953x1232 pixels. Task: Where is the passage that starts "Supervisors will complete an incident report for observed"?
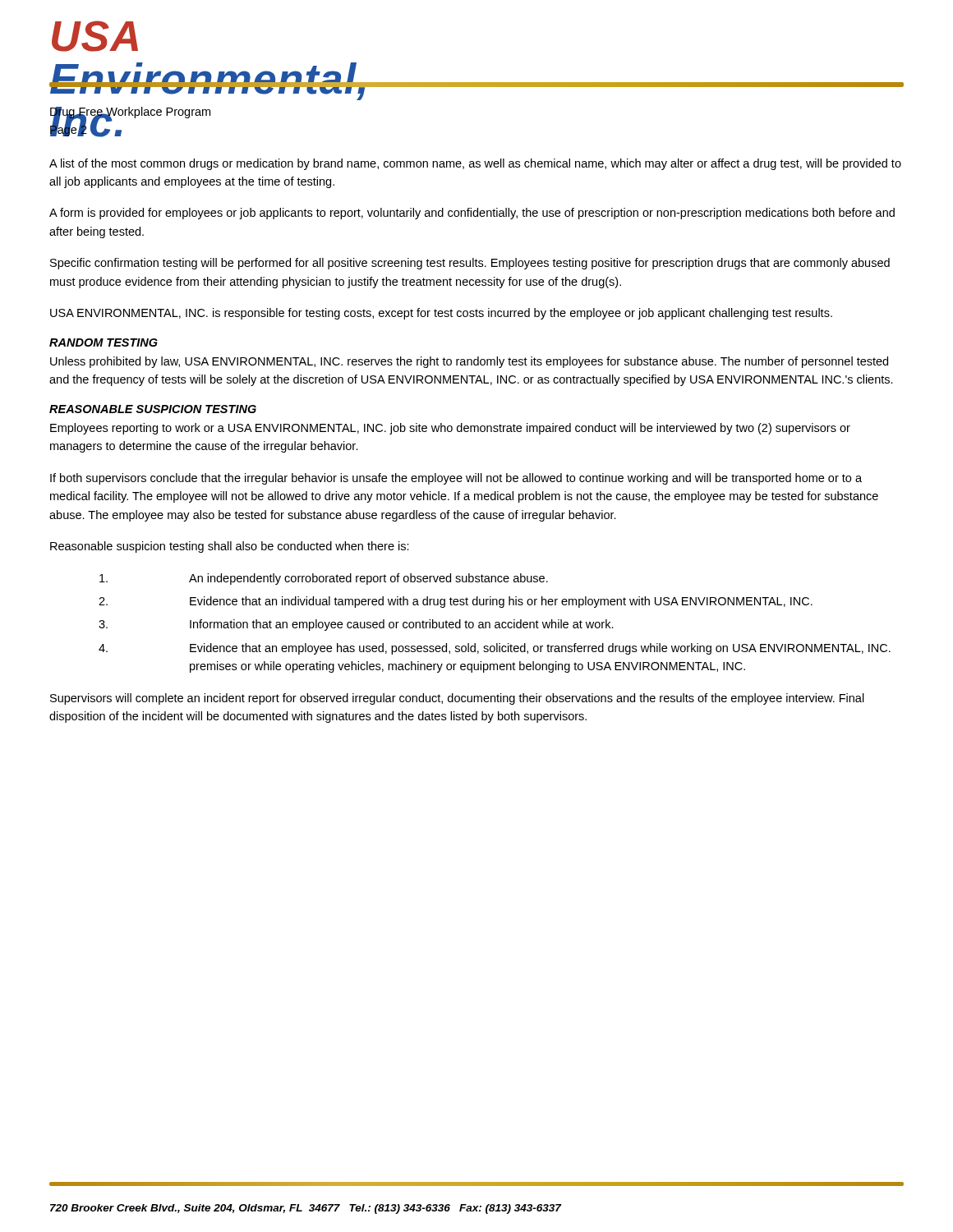(x=457, y=707)
